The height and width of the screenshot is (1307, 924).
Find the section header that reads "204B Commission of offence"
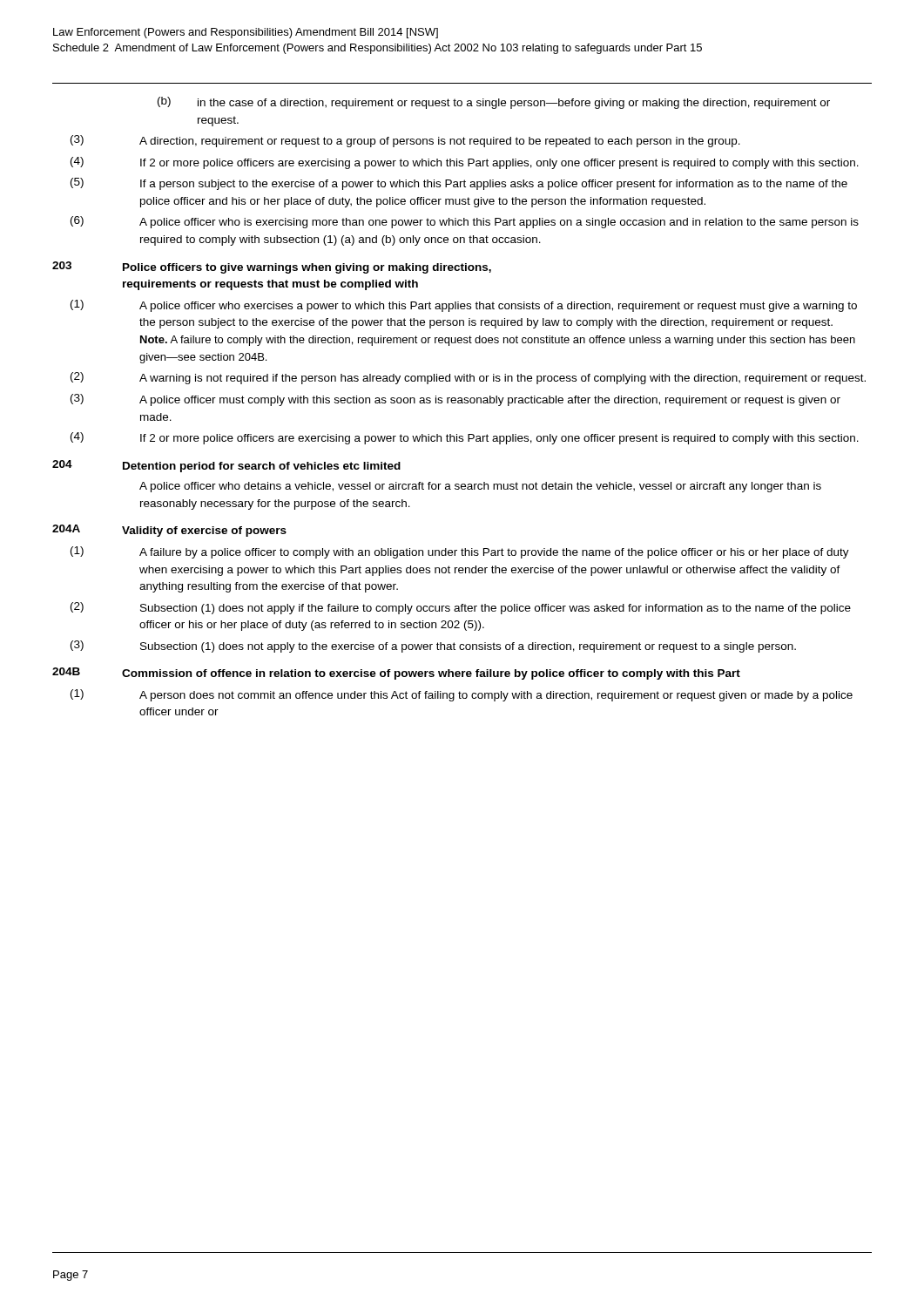462,674
